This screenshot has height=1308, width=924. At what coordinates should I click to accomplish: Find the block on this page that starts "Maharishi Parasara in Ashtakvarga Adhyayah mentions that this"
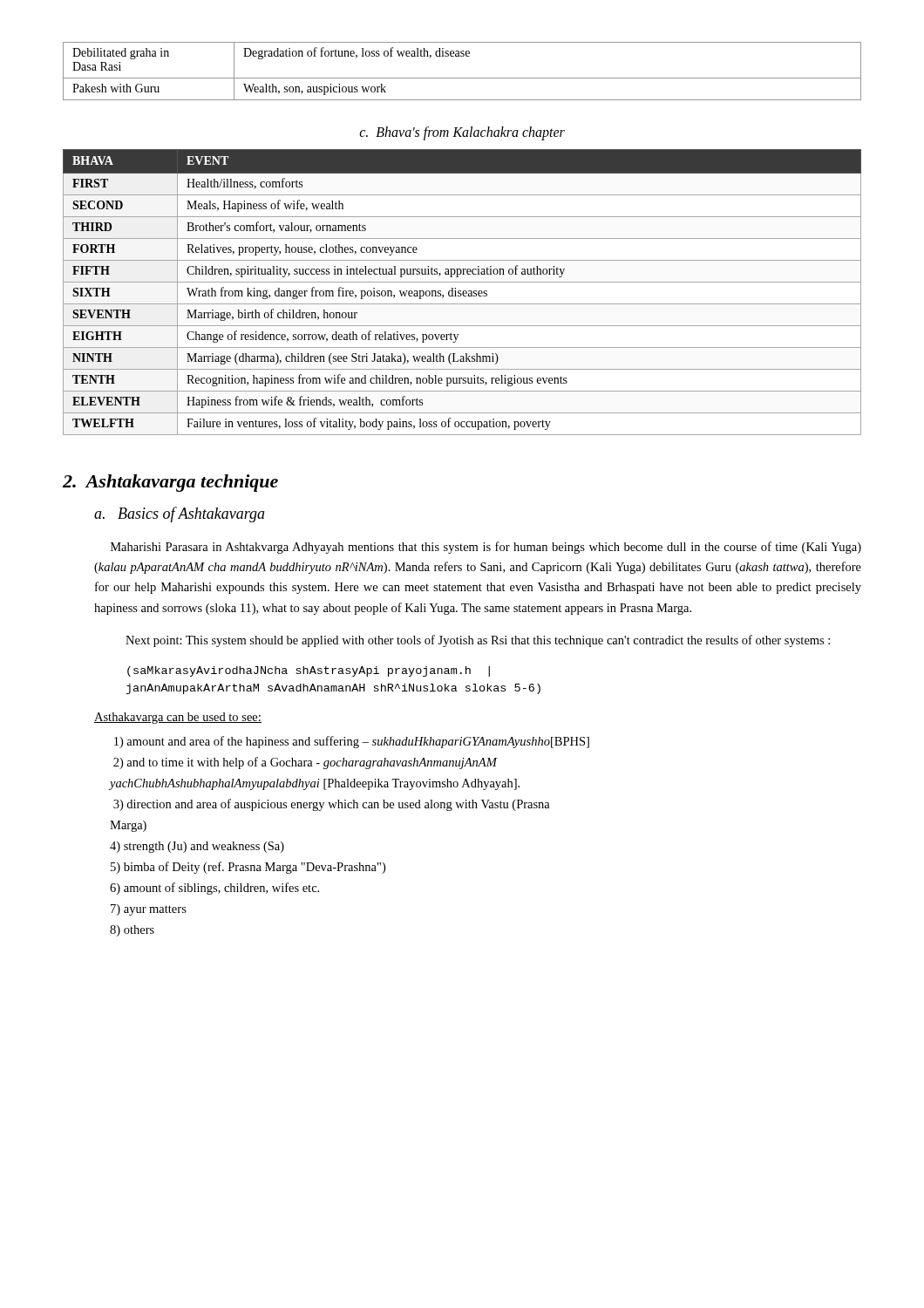click(478, 577)
